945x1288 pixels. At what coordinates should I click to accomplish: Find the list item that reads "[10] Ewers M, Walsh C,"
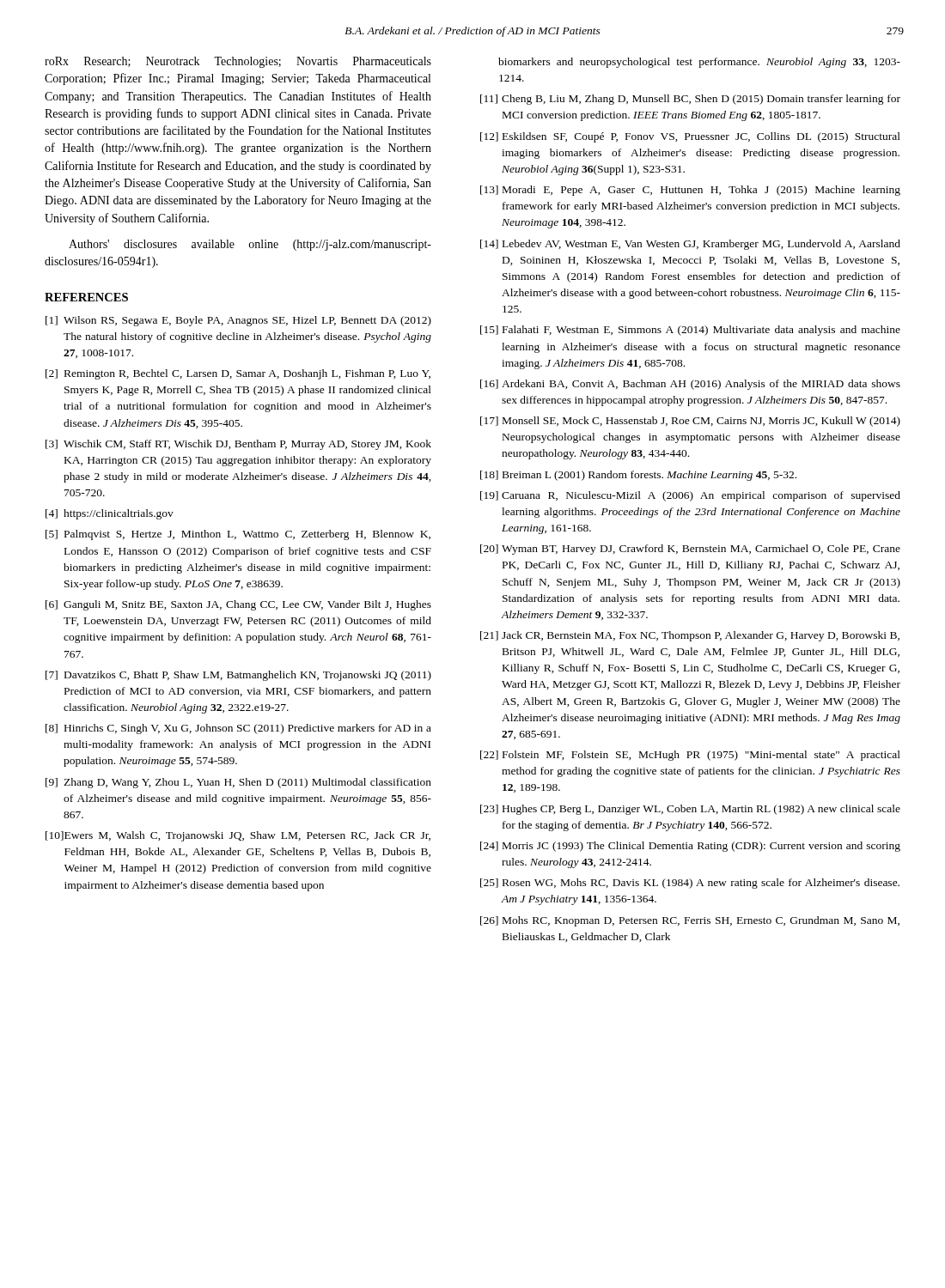238,860
